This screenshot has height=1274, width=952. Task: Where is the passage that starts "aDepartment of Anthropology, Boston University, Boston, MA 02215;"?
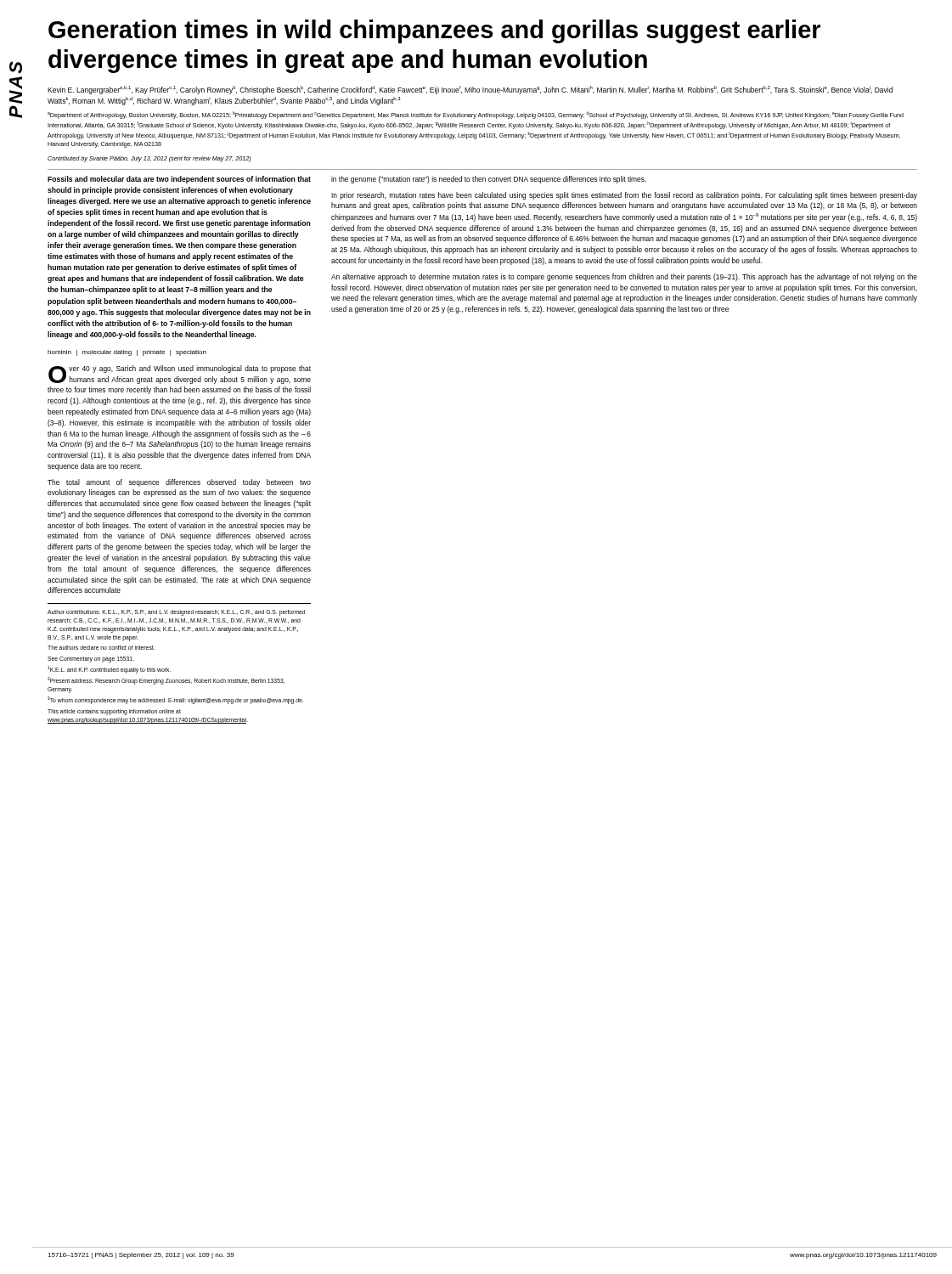point(476,129)
